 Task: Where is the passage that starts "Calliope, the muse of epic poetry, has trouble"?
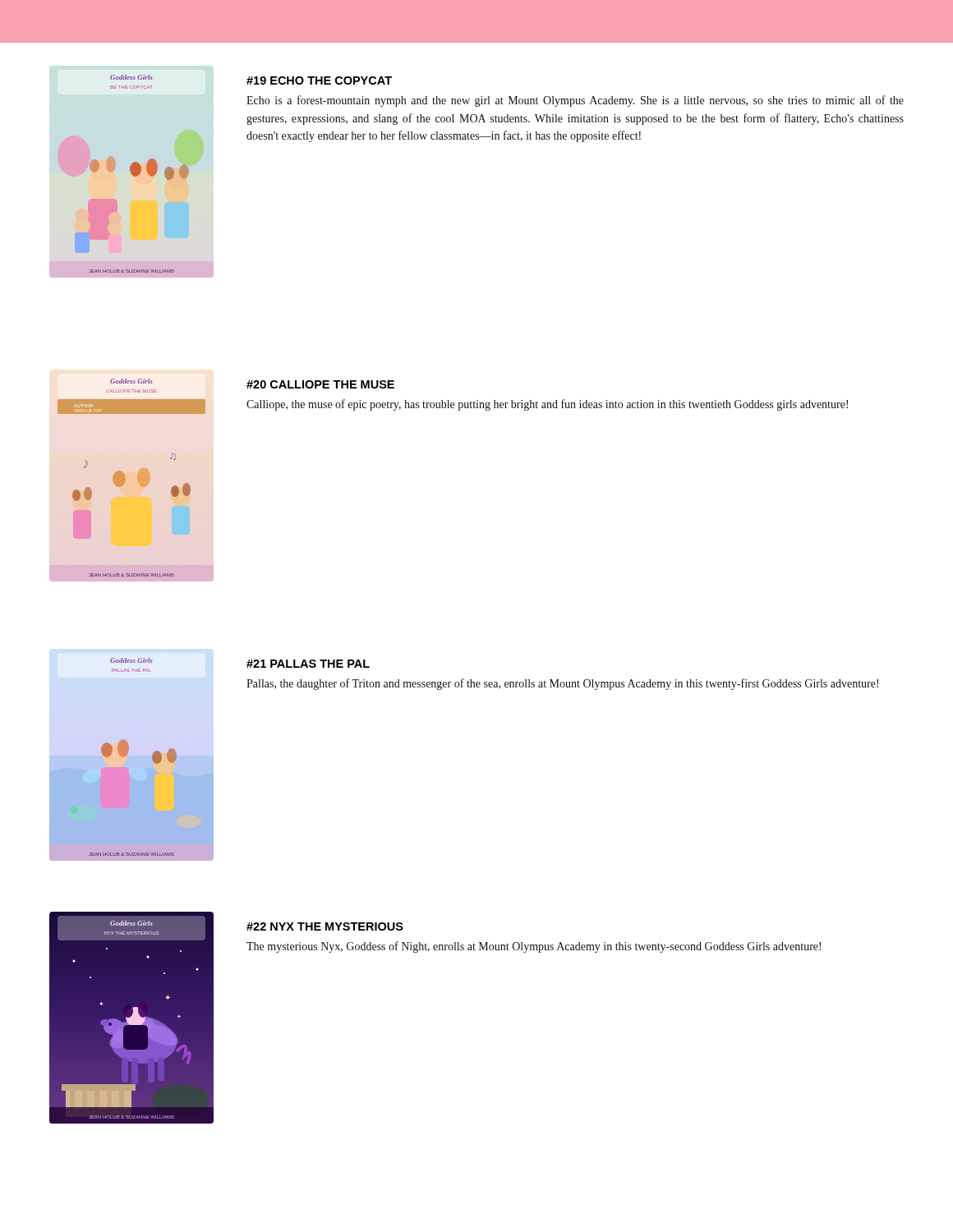[x=548, y=404]
